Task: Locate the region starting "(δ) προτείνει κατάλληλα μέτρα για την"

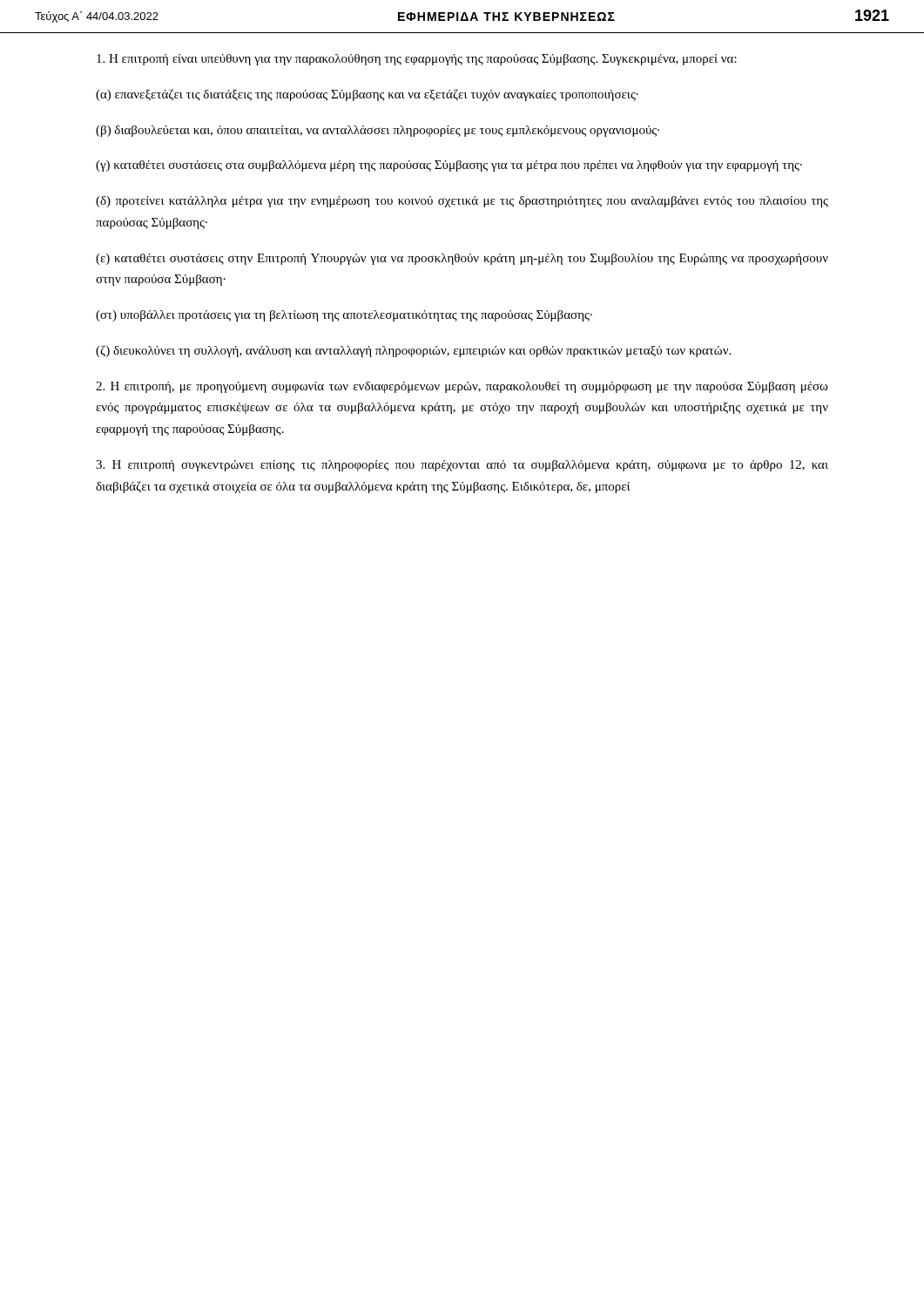Action: [462, 211]
